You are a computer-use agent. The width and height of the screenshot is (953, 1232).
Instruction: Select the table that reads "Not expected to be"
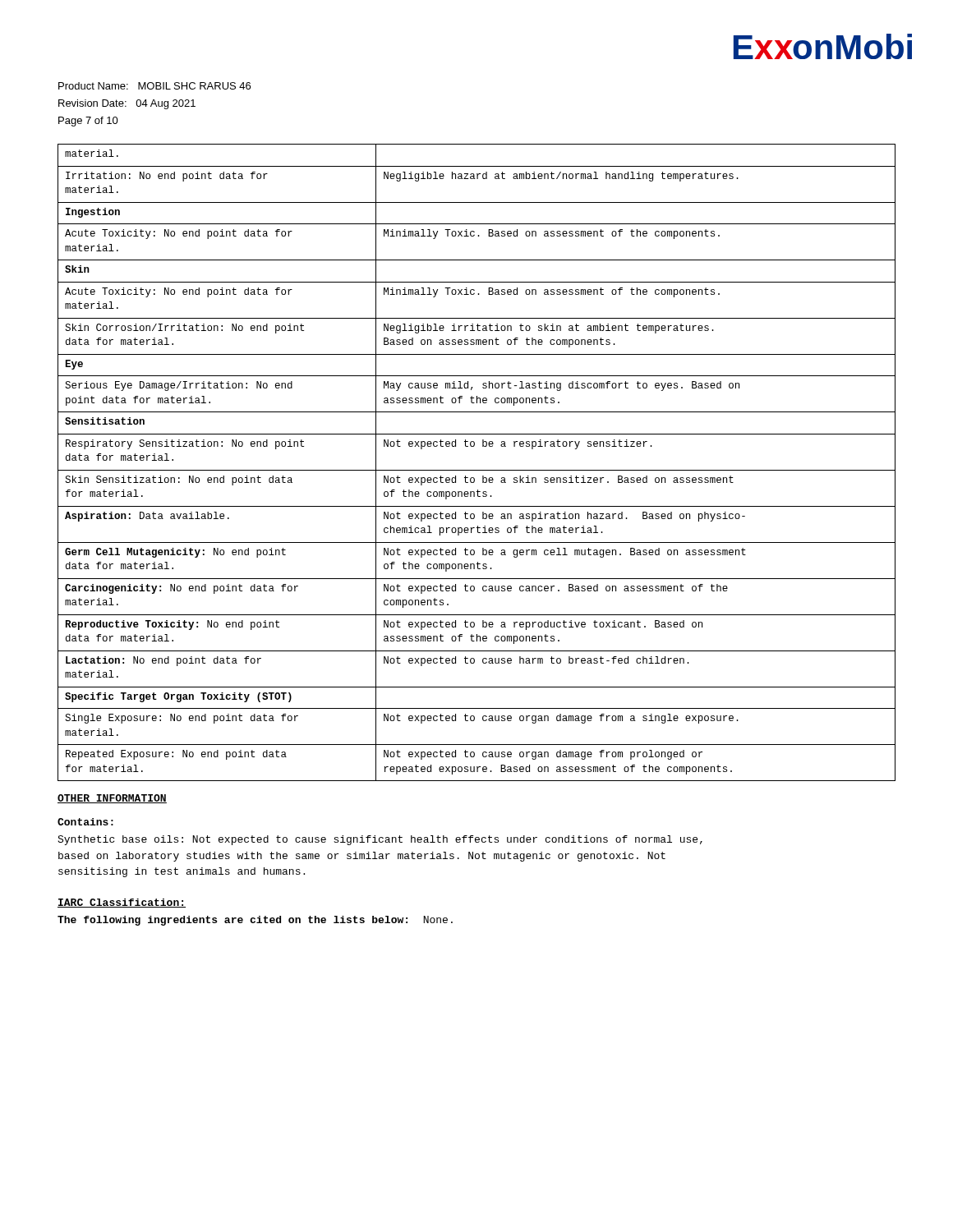[476, 462]
